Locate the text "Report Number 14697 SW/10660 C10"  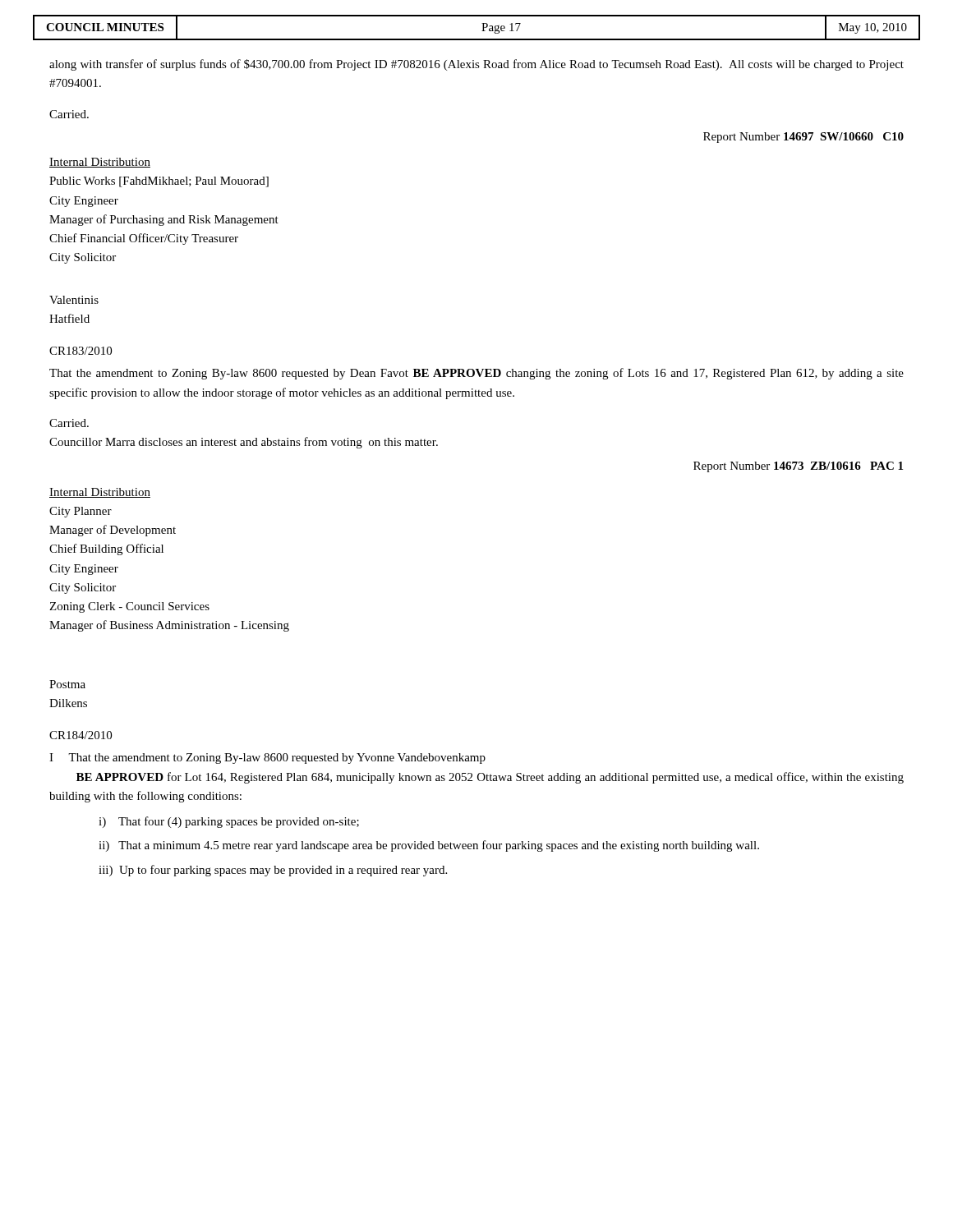click(x=803, y=136)
